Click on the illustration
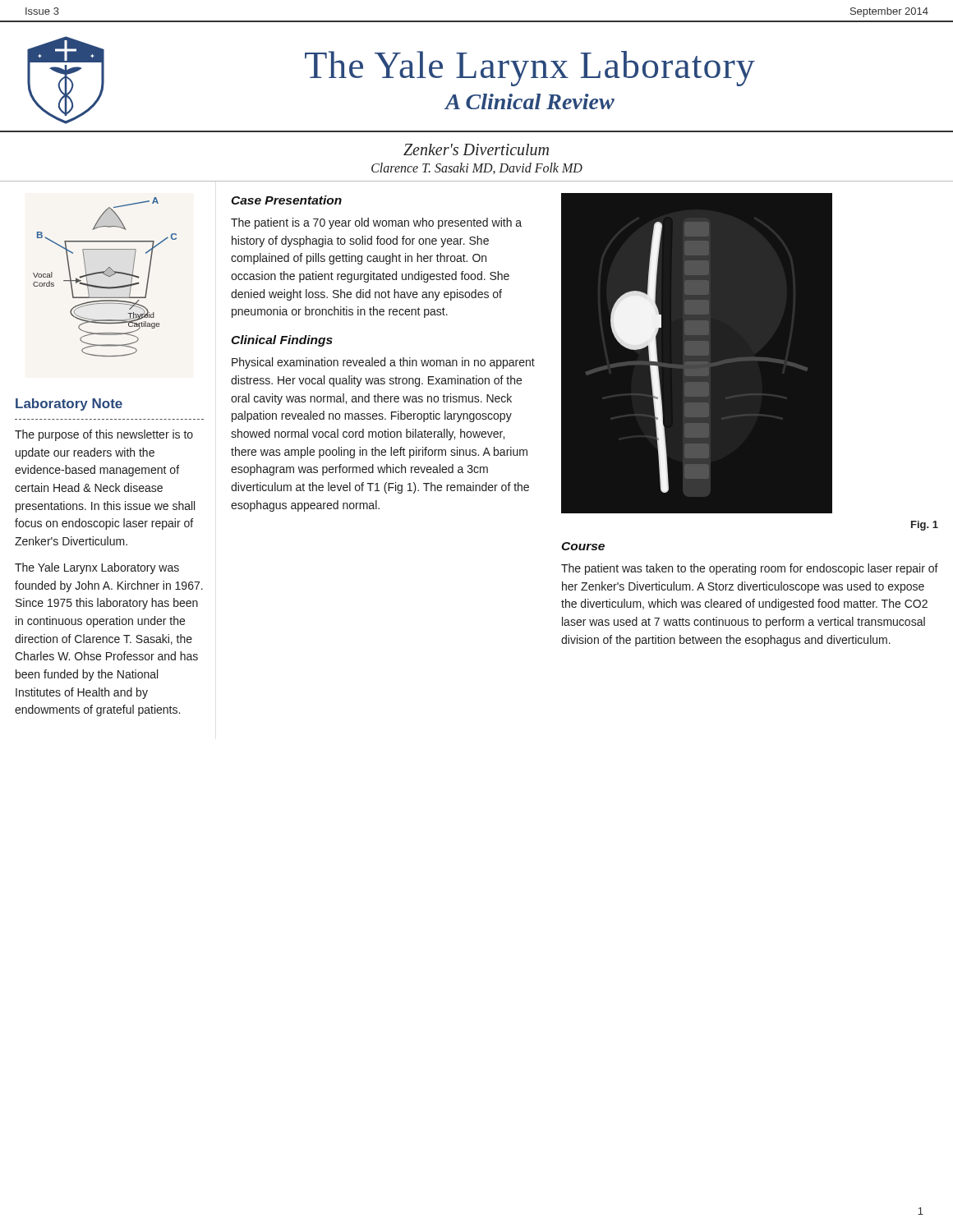This screenshot has height=1232, width=953. tap(109, 290)
